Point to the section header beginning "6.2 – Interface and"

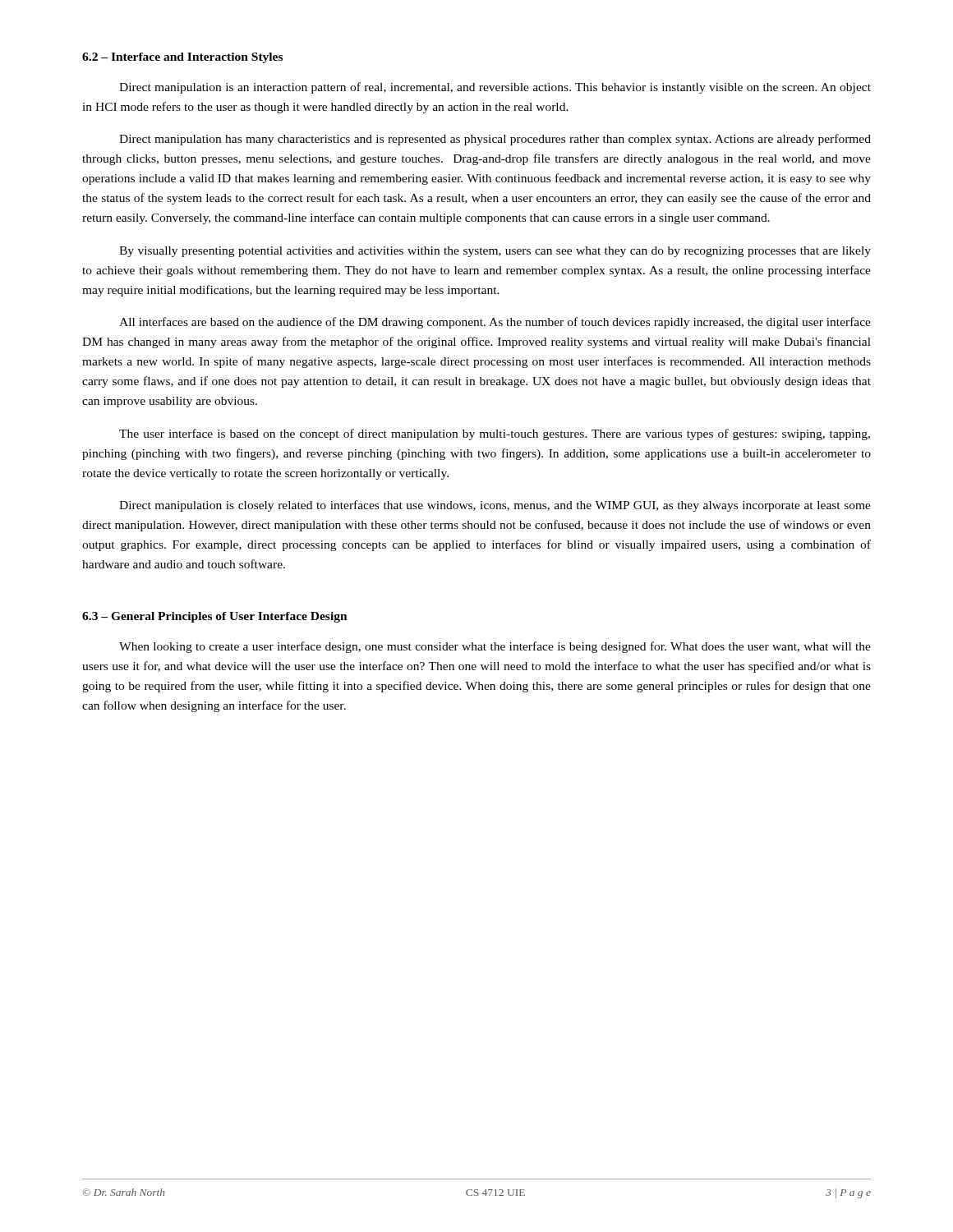click(x=182, y=58)
